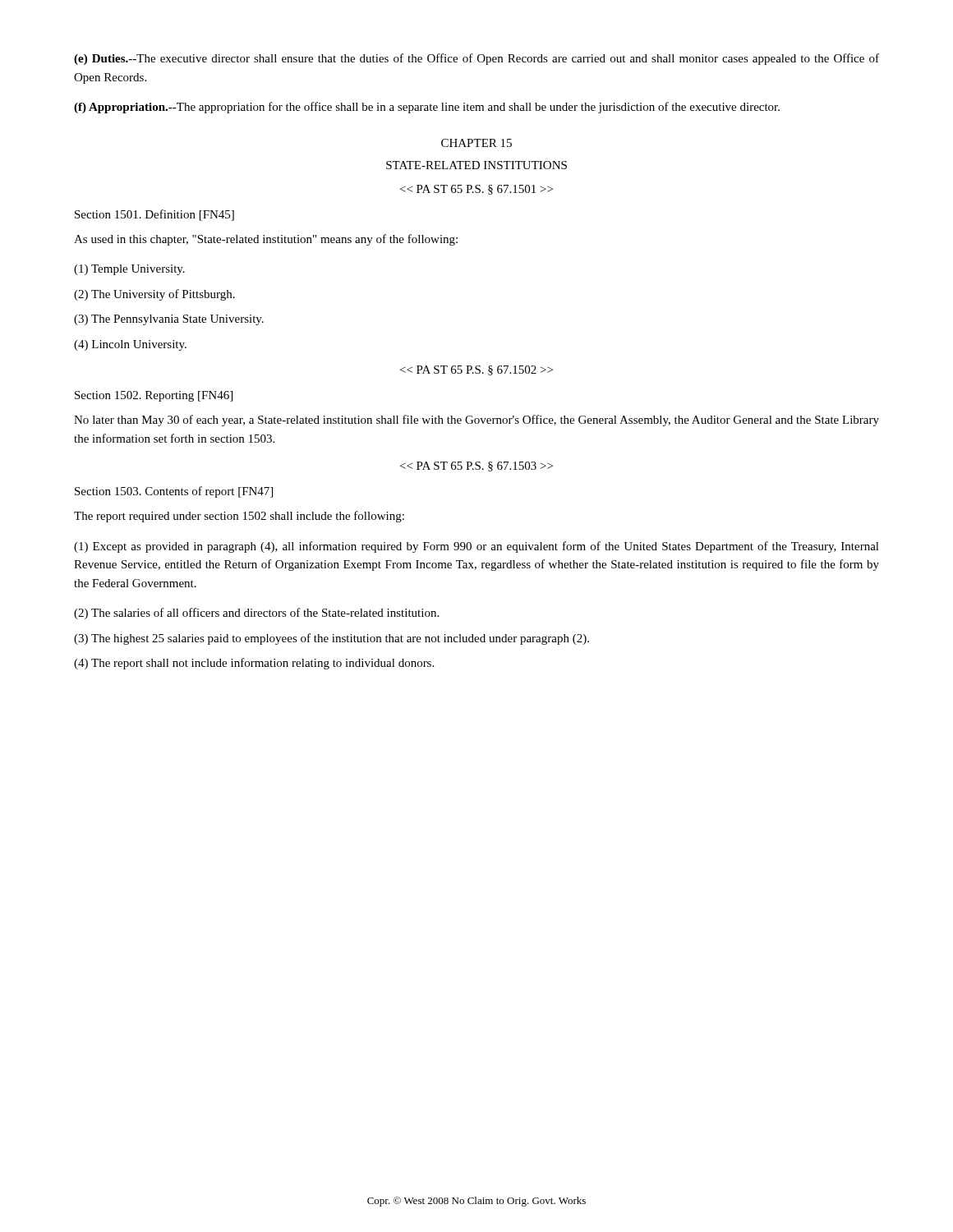Screen dimensions: 1232x953
Task: Navigate to the region starting "(4) The report shall not include information"
Action: coord(254,663)
